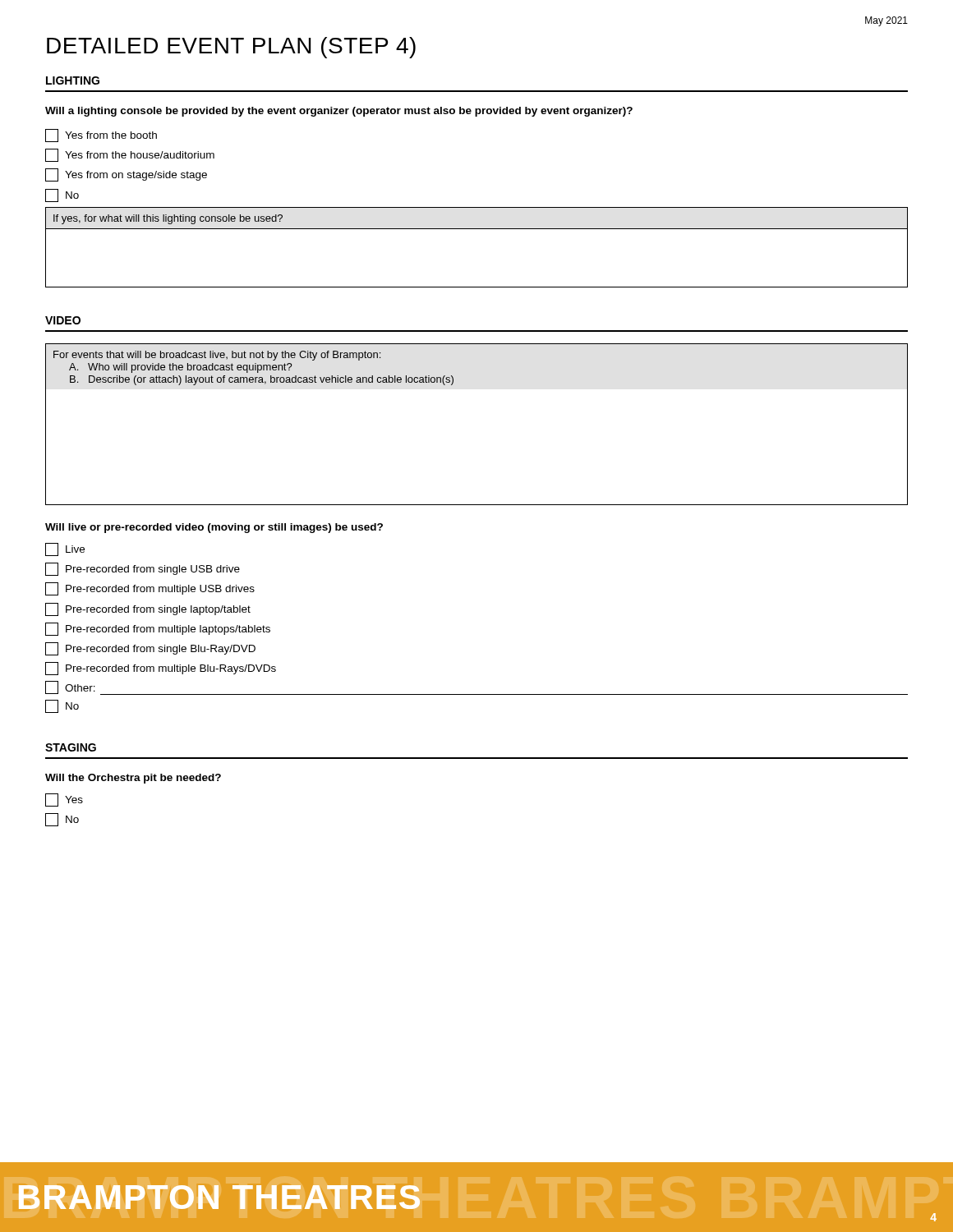Point to the element starting "Pre-recorded from multiple laptops/tablets"
Image resolution: width=953 pixels, height=1232 pixels.
point(158,629)
